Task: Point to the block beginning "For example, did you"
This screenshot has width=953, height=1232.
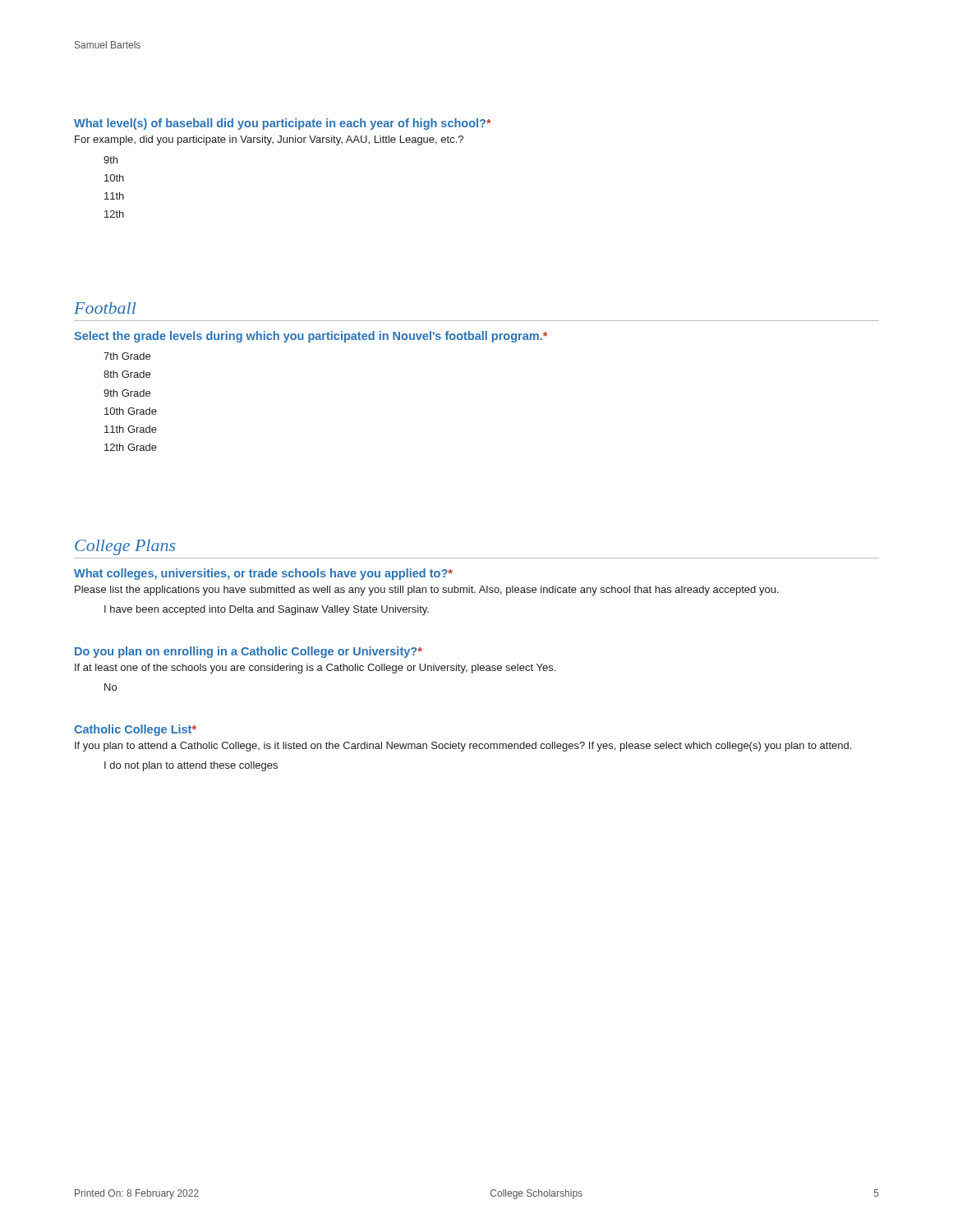Action: [x=269, y=139]
